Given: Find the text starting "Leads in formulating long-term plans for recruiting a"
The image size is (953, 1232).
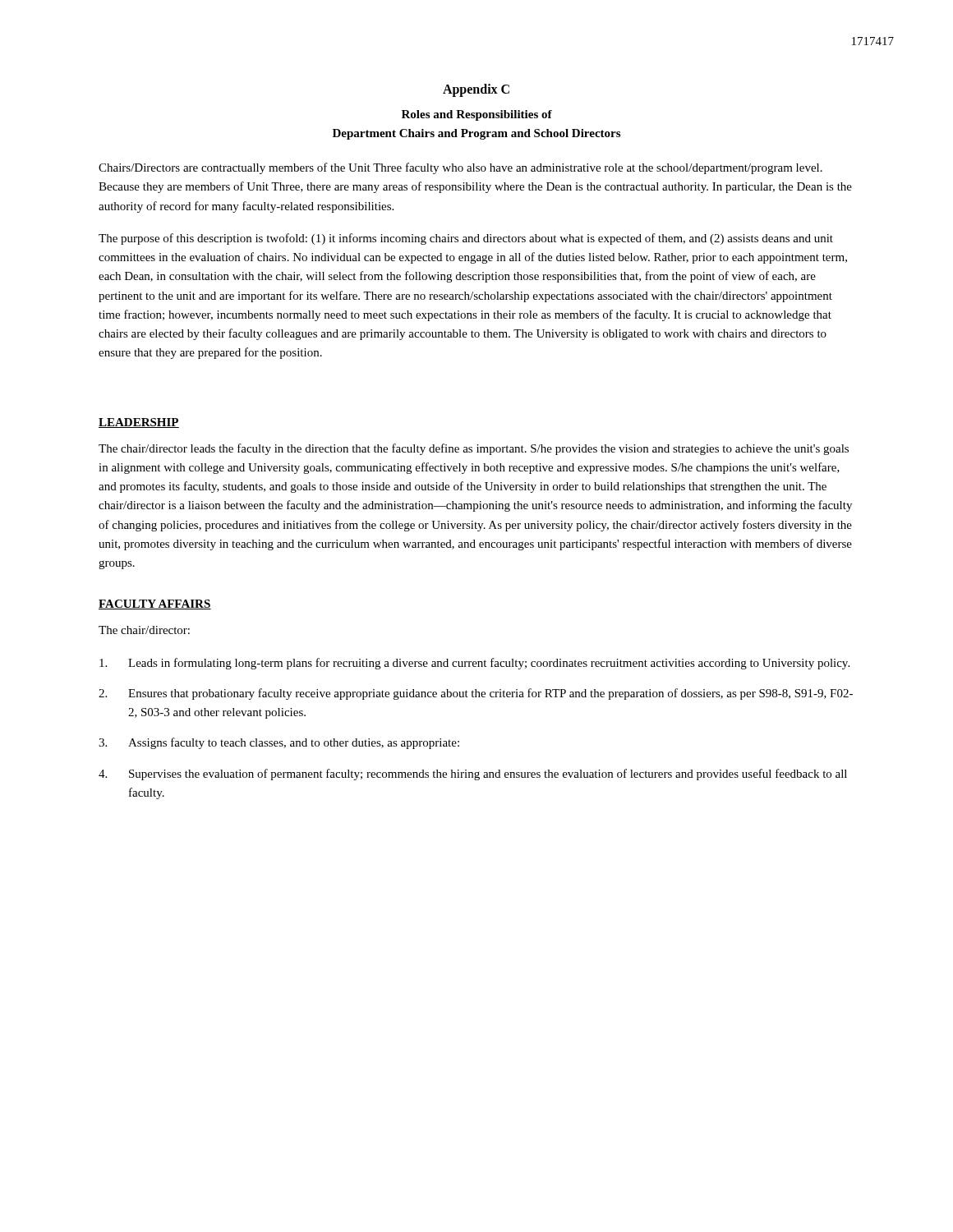Looking at the screenshot, I should tap(476, 663).
